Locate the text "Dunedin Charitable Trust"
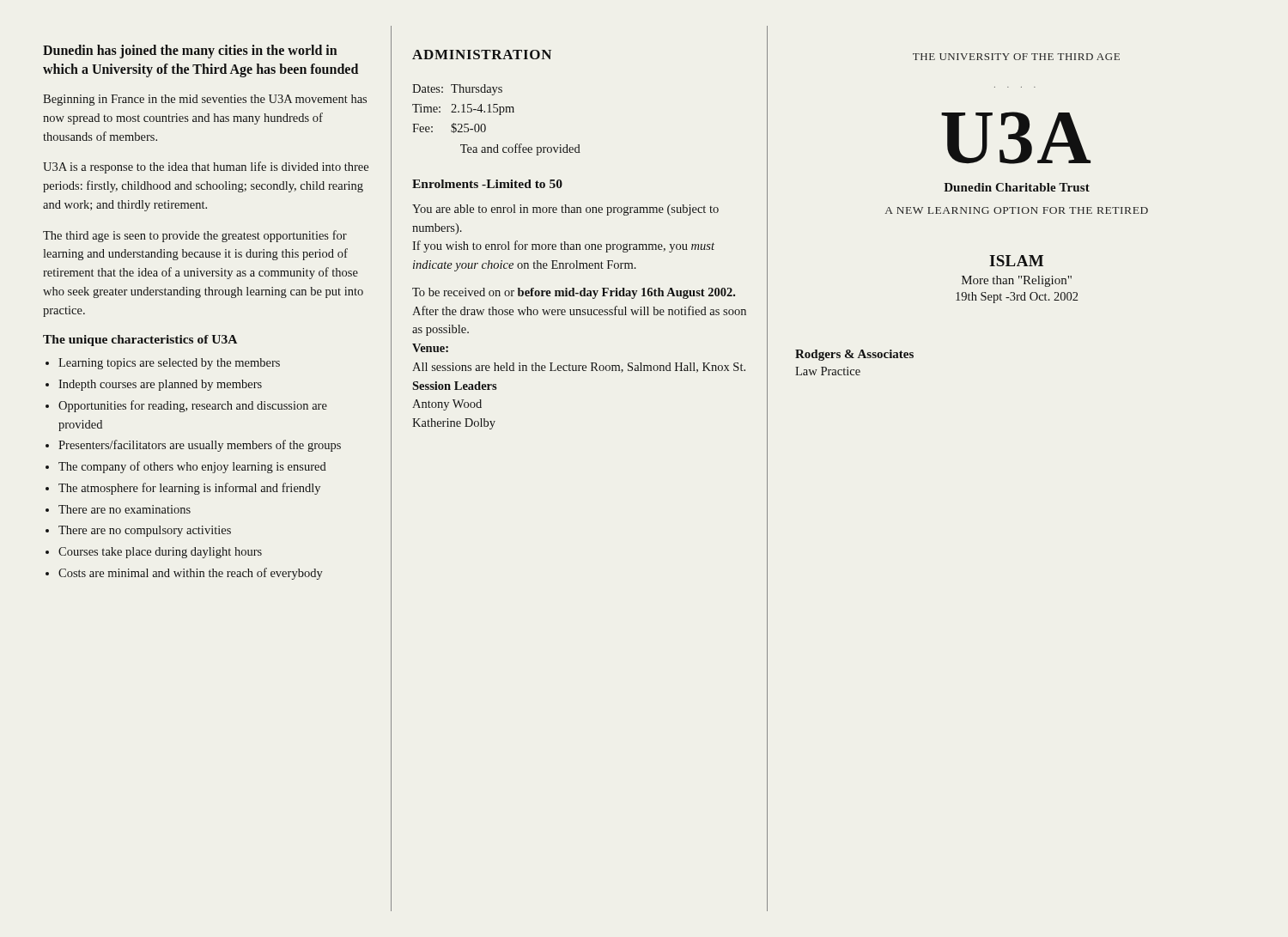This screenshot has width=1288, height=937. [x=1017, y=187]
